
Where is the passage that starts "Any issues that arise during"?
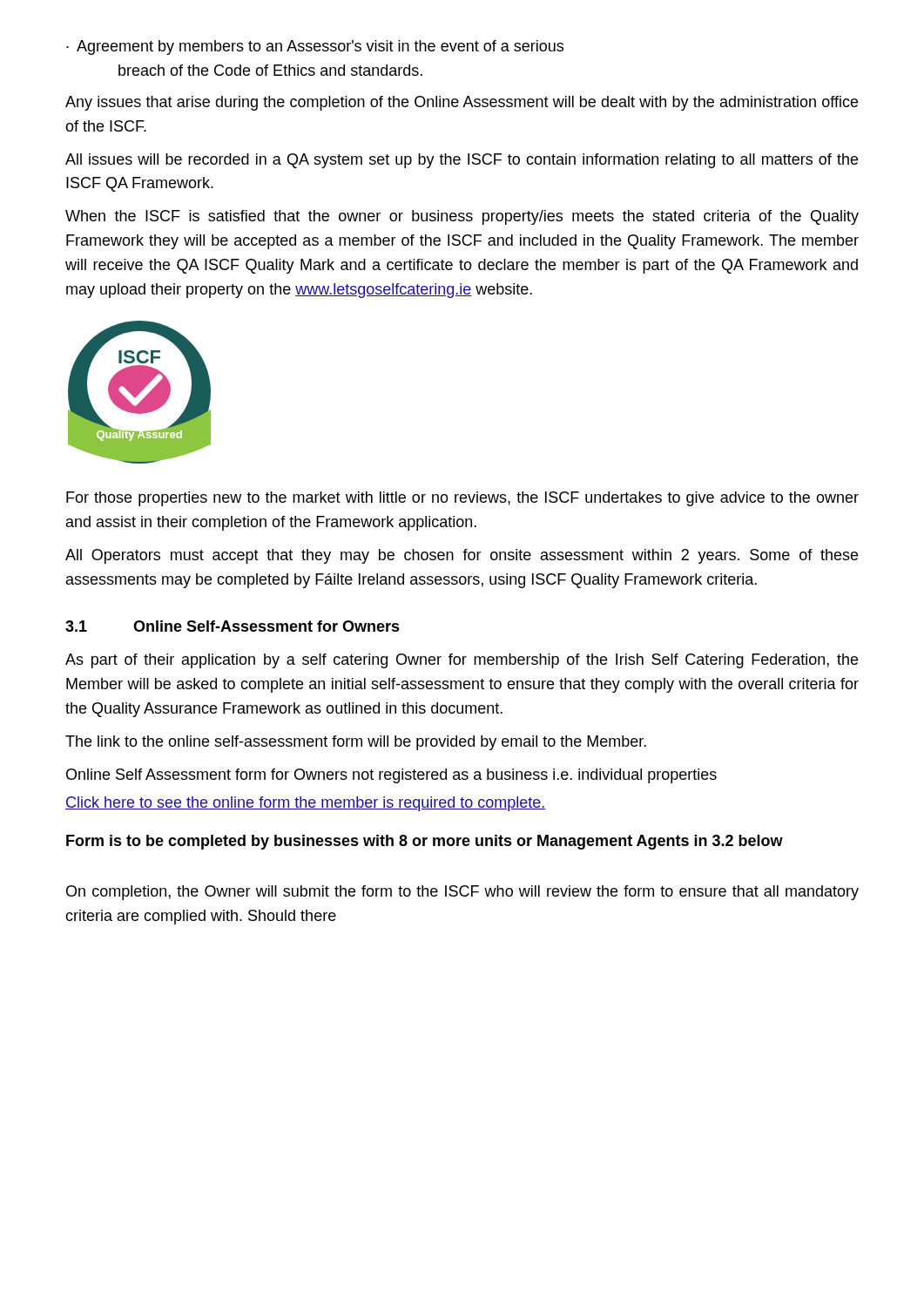coord(462,115)
